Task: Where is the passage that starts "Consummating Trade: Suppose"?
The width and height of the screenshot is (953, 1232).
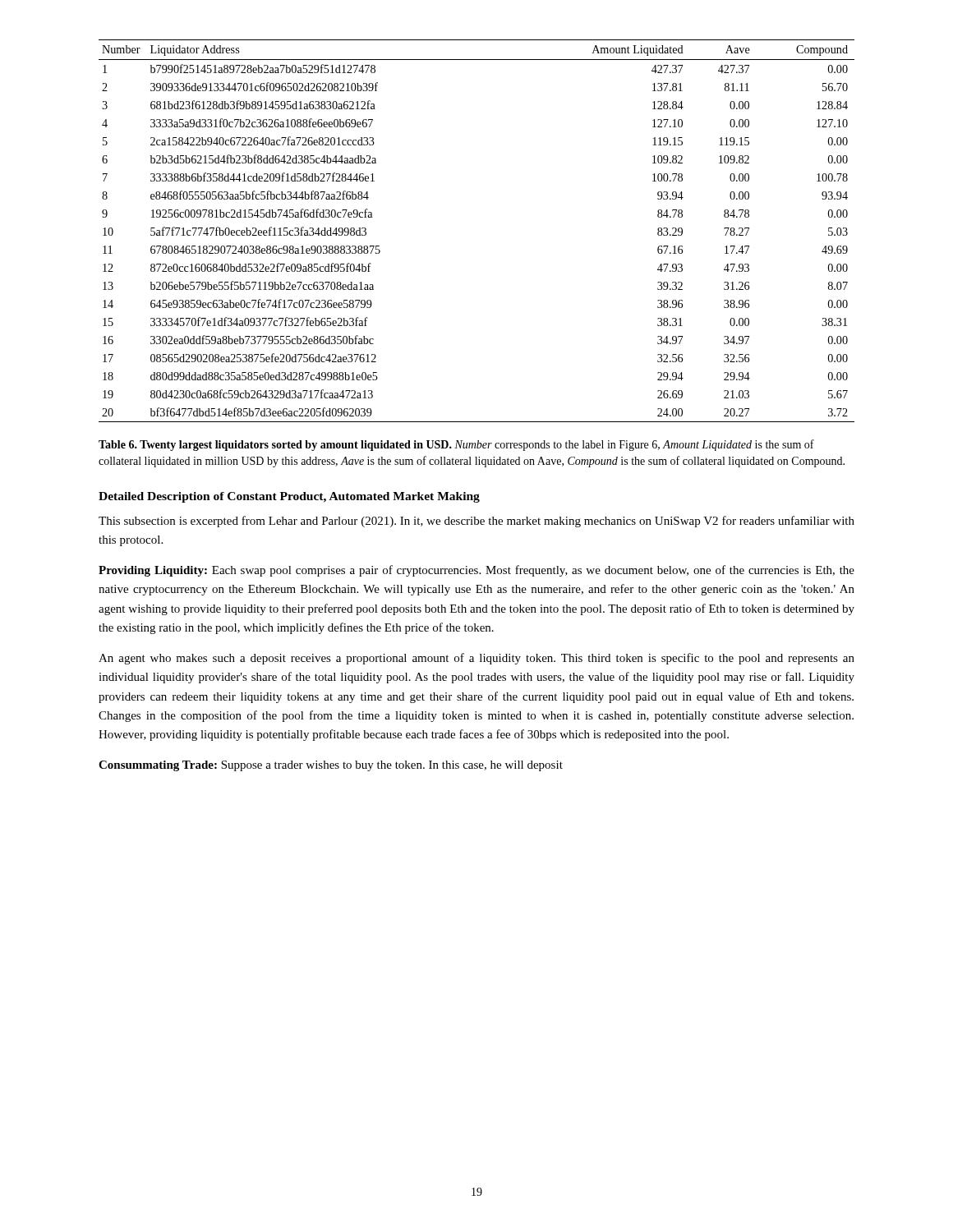Action: [x=331, y=765]
